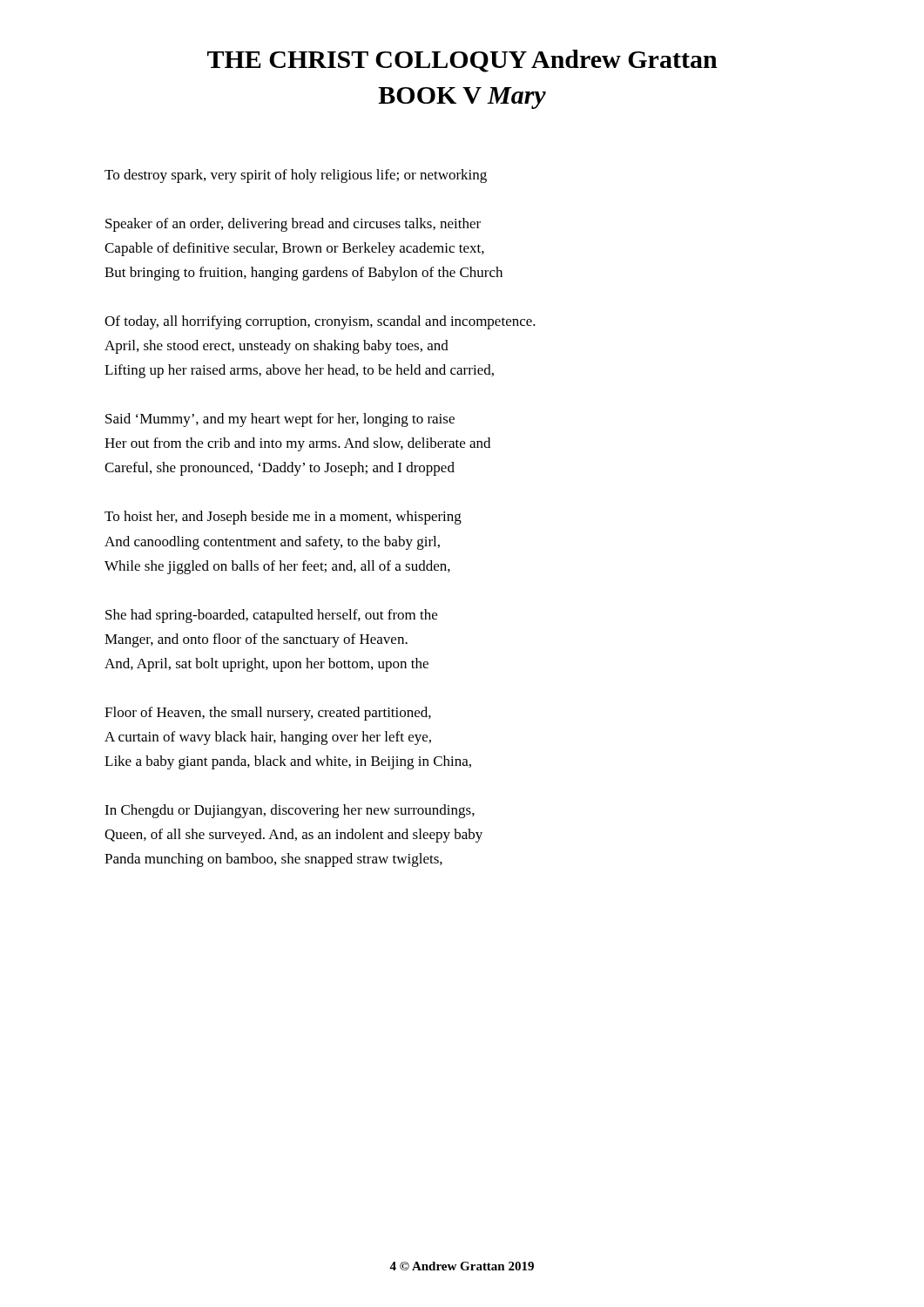Locate the passage starting "Of today, all horrifying corruption, cronyism, scandal and"
Viewport: 924px width, 1307px height.
pyautogui.click(x=320, y=322)
